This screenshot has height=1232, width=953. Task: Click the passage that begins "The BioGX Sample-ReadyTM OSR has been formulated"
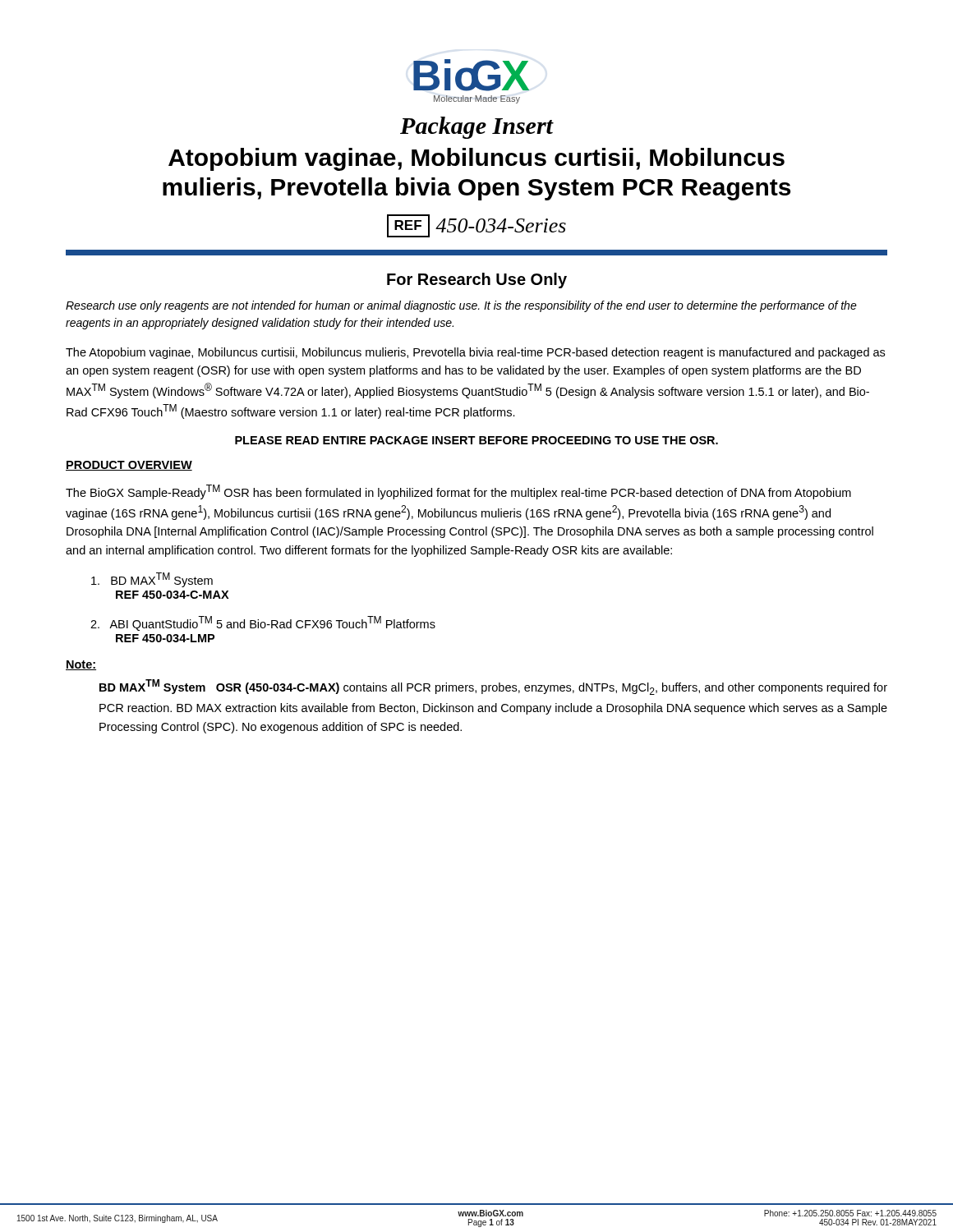click(470, 520)
